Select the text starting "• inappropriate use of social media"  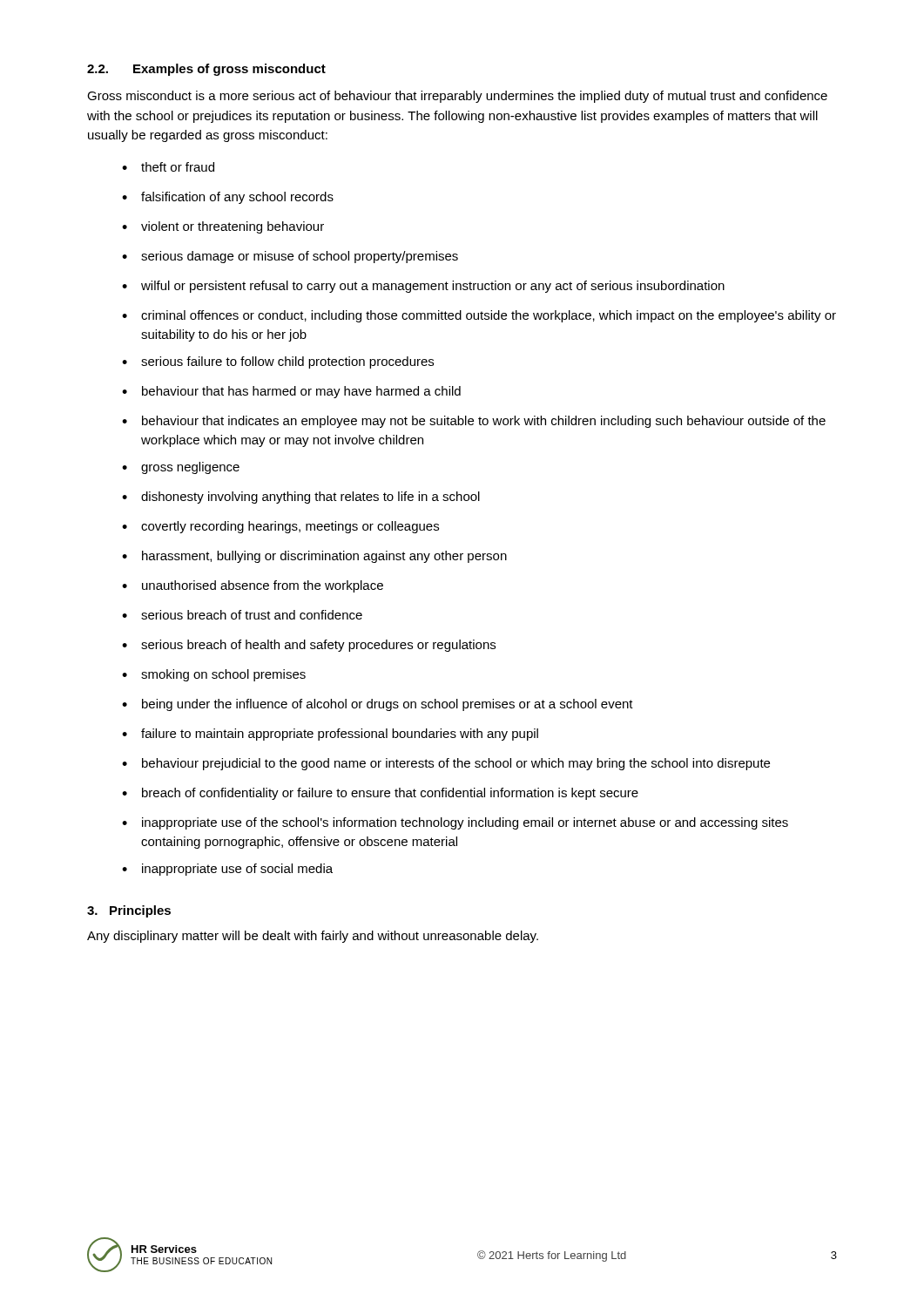tap(227, 870)
